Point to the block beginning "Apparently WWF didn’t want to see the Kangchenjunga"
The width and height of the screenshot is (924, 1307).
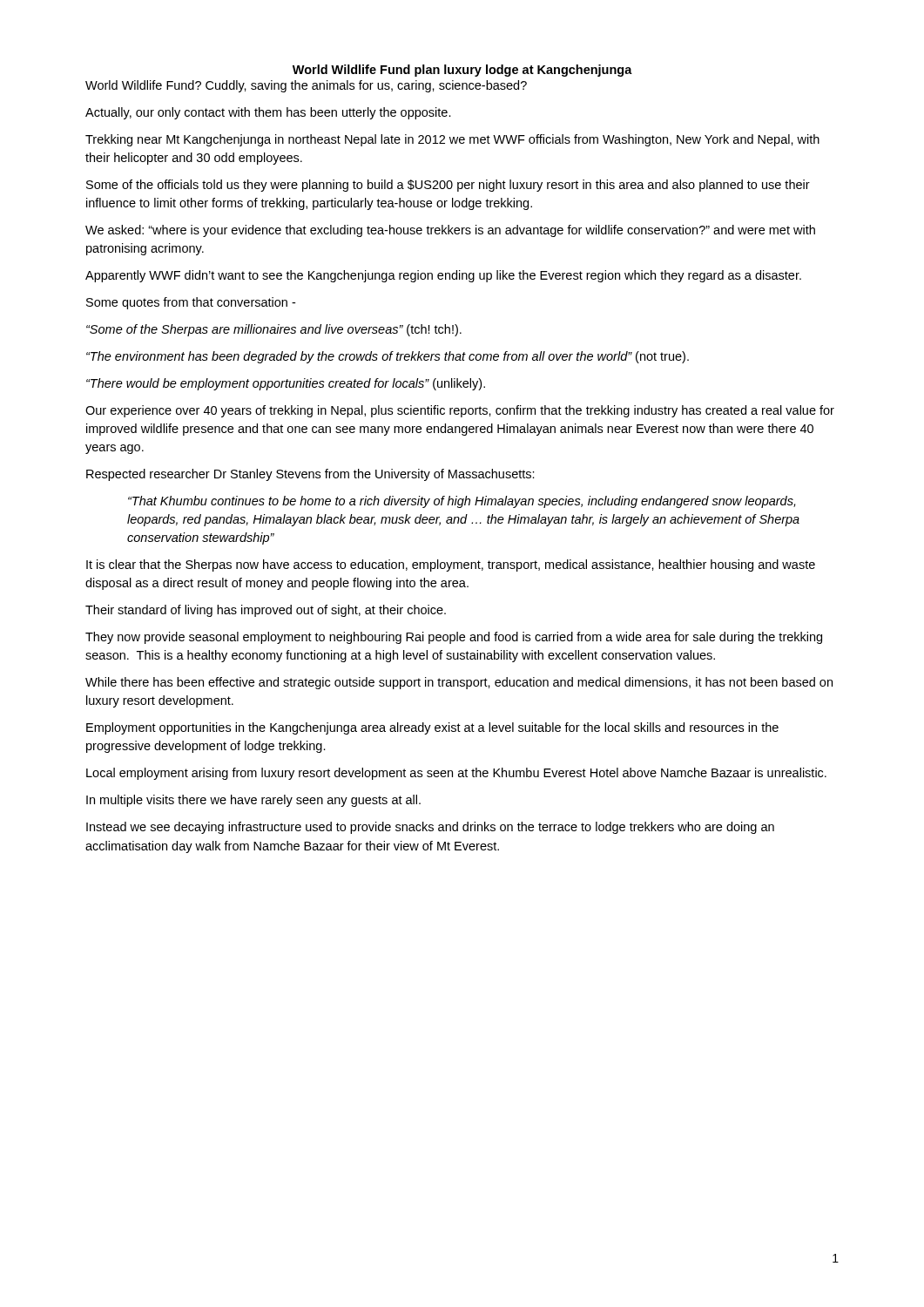pos(462,276)
